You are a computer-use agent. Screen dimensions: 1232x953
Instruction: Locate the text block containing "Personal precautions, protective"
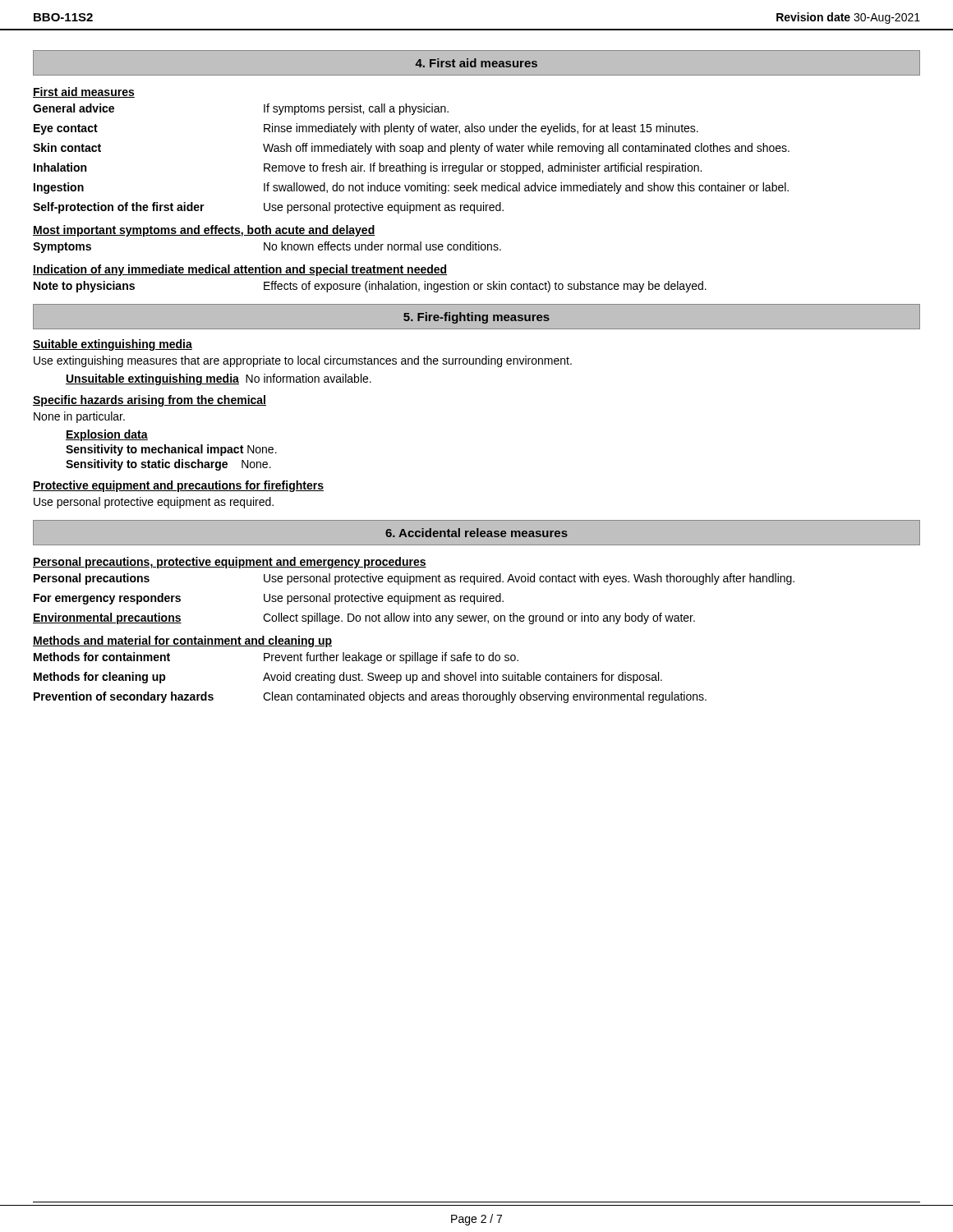click(229, 562)
